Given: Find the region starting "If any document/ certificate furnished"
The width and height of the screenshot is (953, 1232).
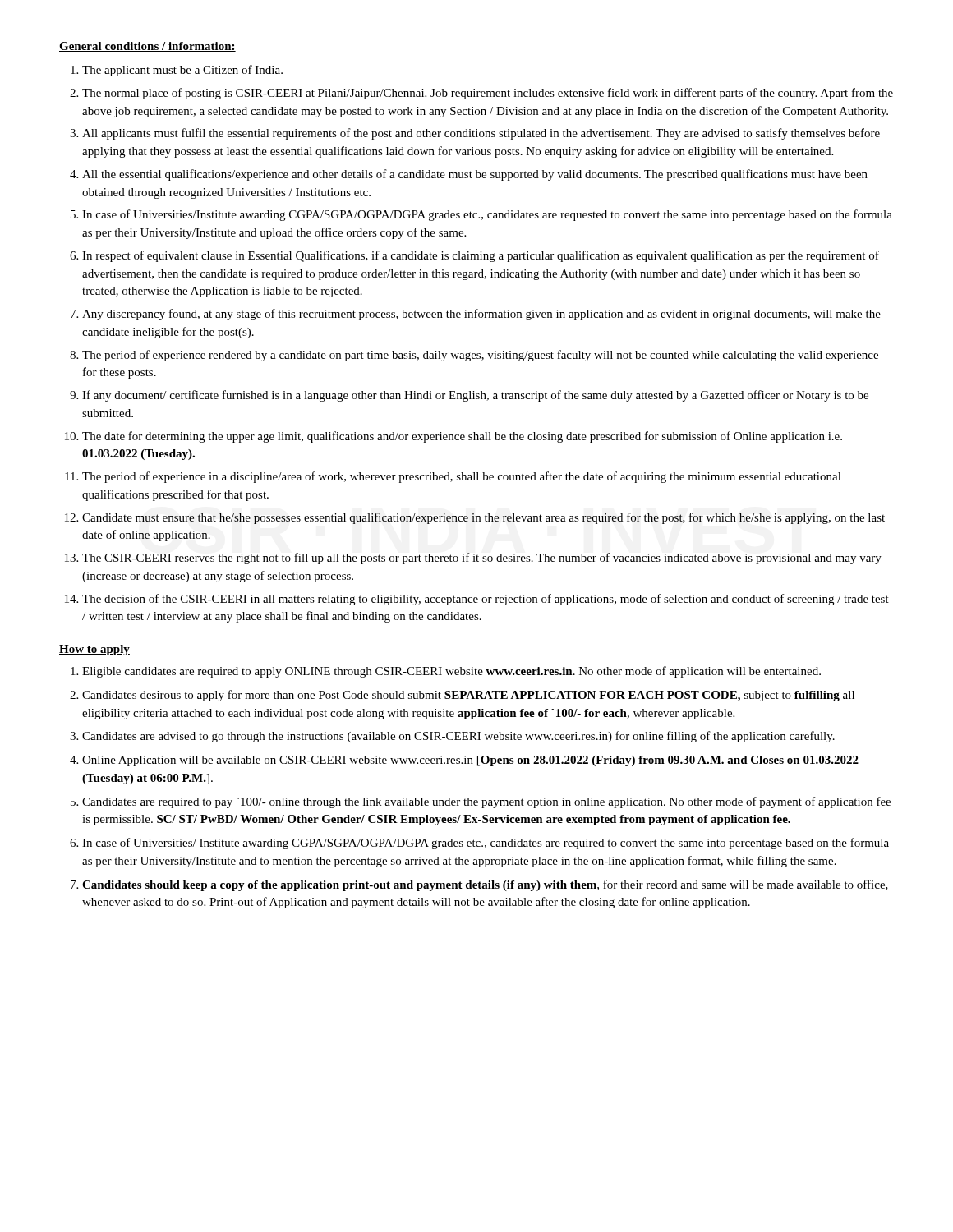Looking at the screenshot, I should pyautogui.click(x=476, y=404).
